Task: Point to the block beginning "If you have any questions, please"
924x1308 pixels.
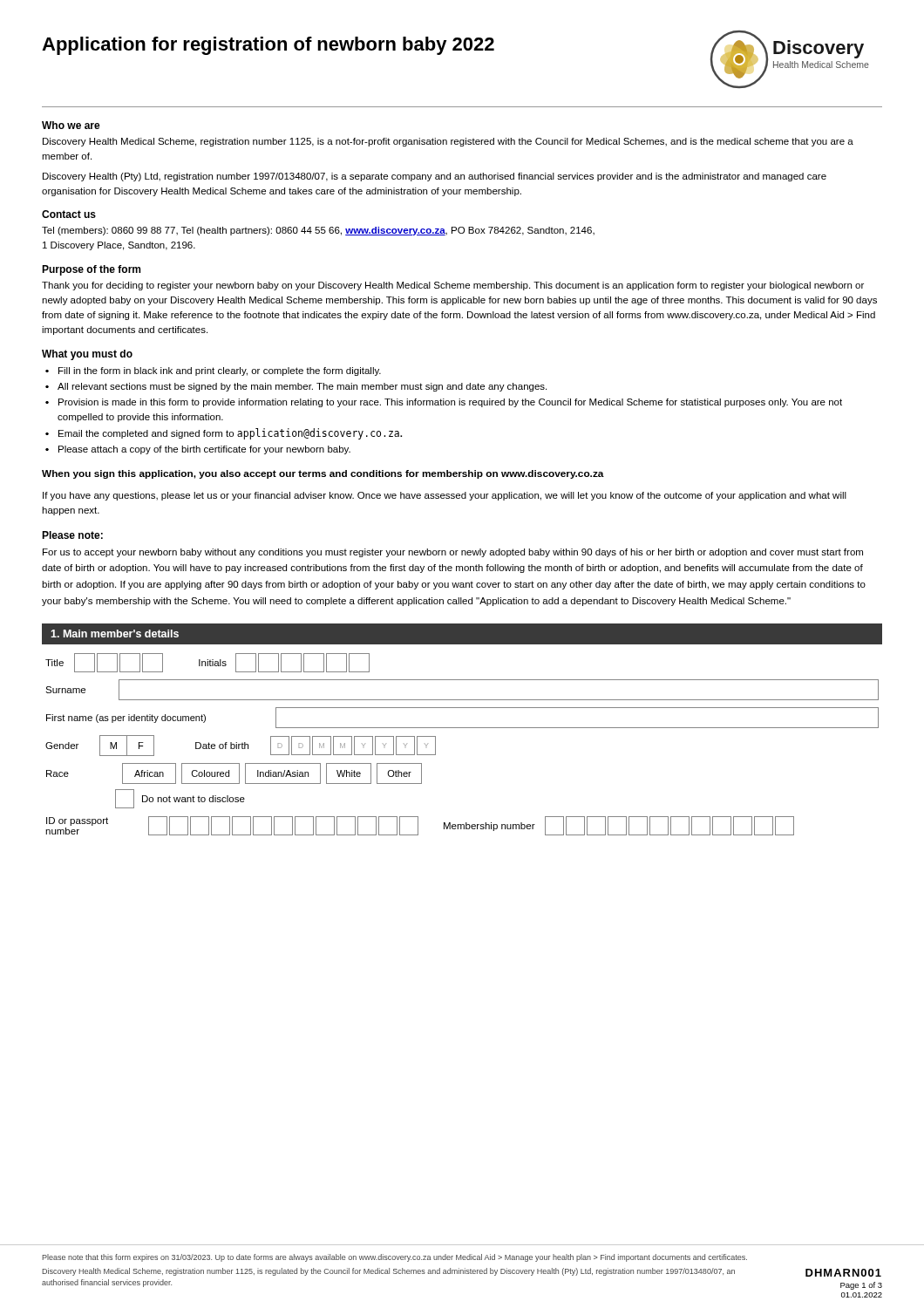Action: [x=444, y=503]
